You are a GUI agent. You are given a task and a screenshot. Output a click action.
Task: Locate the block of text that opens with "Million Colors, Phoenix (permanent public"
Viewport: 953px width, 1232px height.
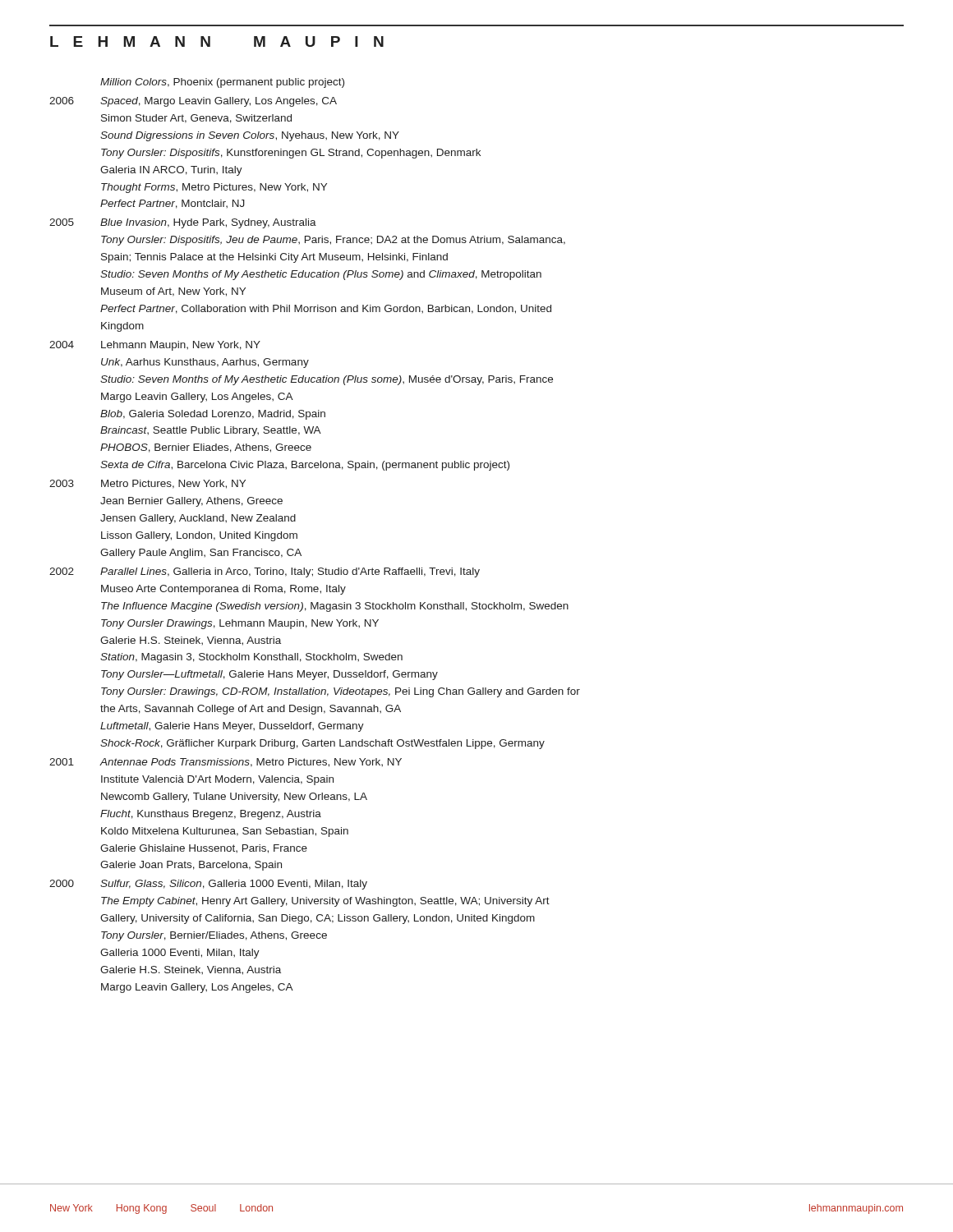(222, 83)
